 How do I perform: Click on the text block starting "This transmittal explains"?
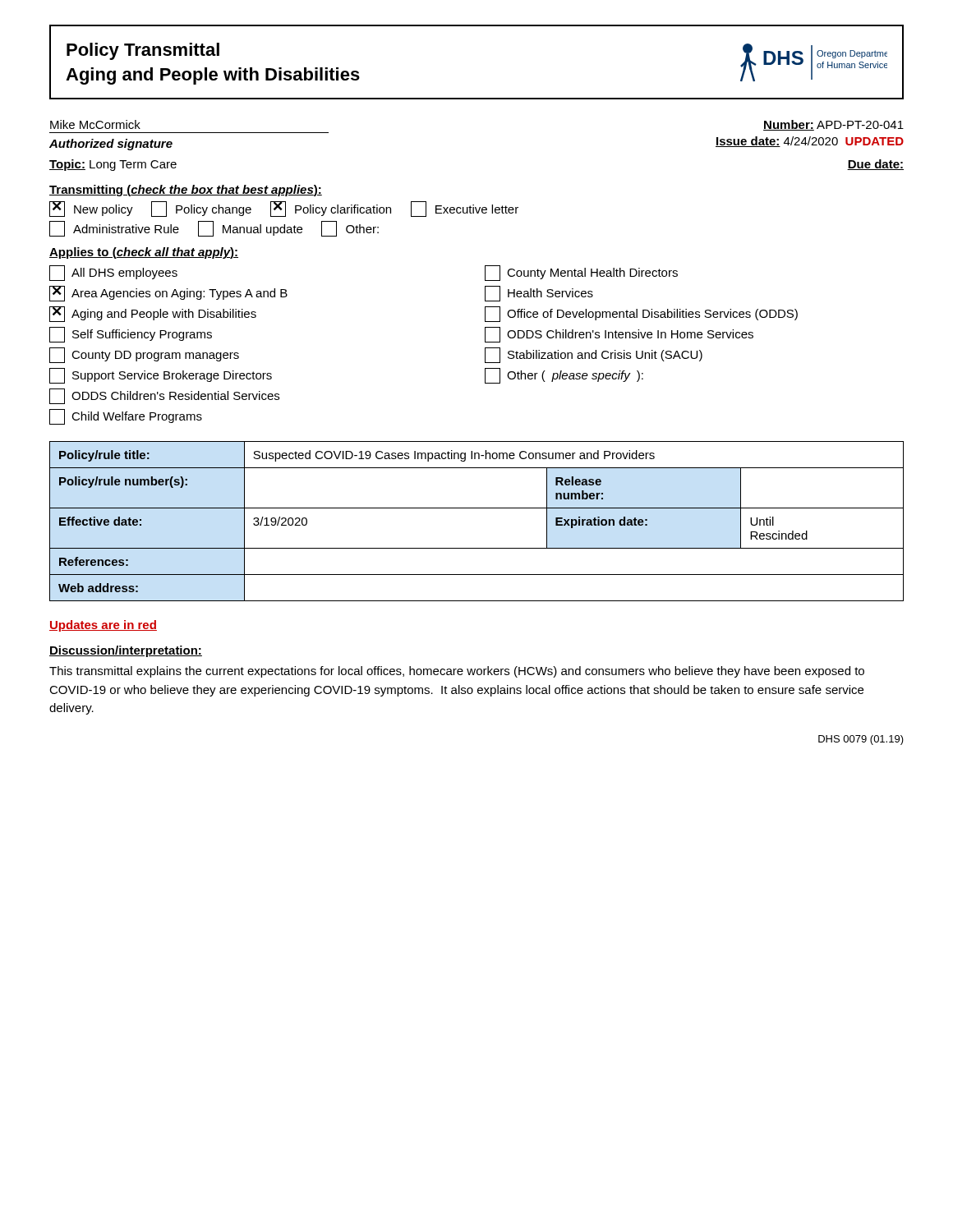click(x=457, y=689)
